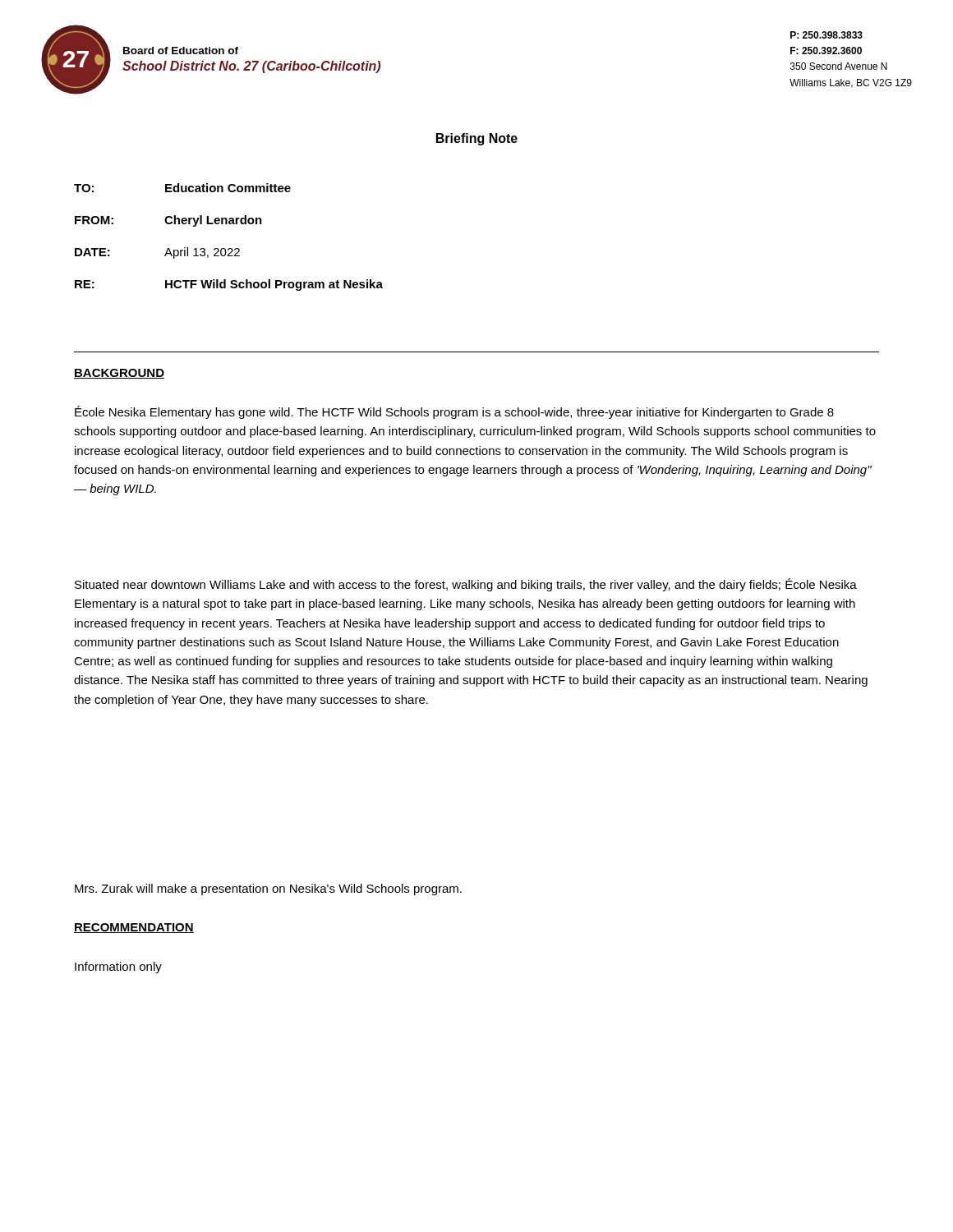This screenshot has width=953, height=1232.
Task: Navigate to the text starting "DATE: April 13, 2022"
Action: 157,252
